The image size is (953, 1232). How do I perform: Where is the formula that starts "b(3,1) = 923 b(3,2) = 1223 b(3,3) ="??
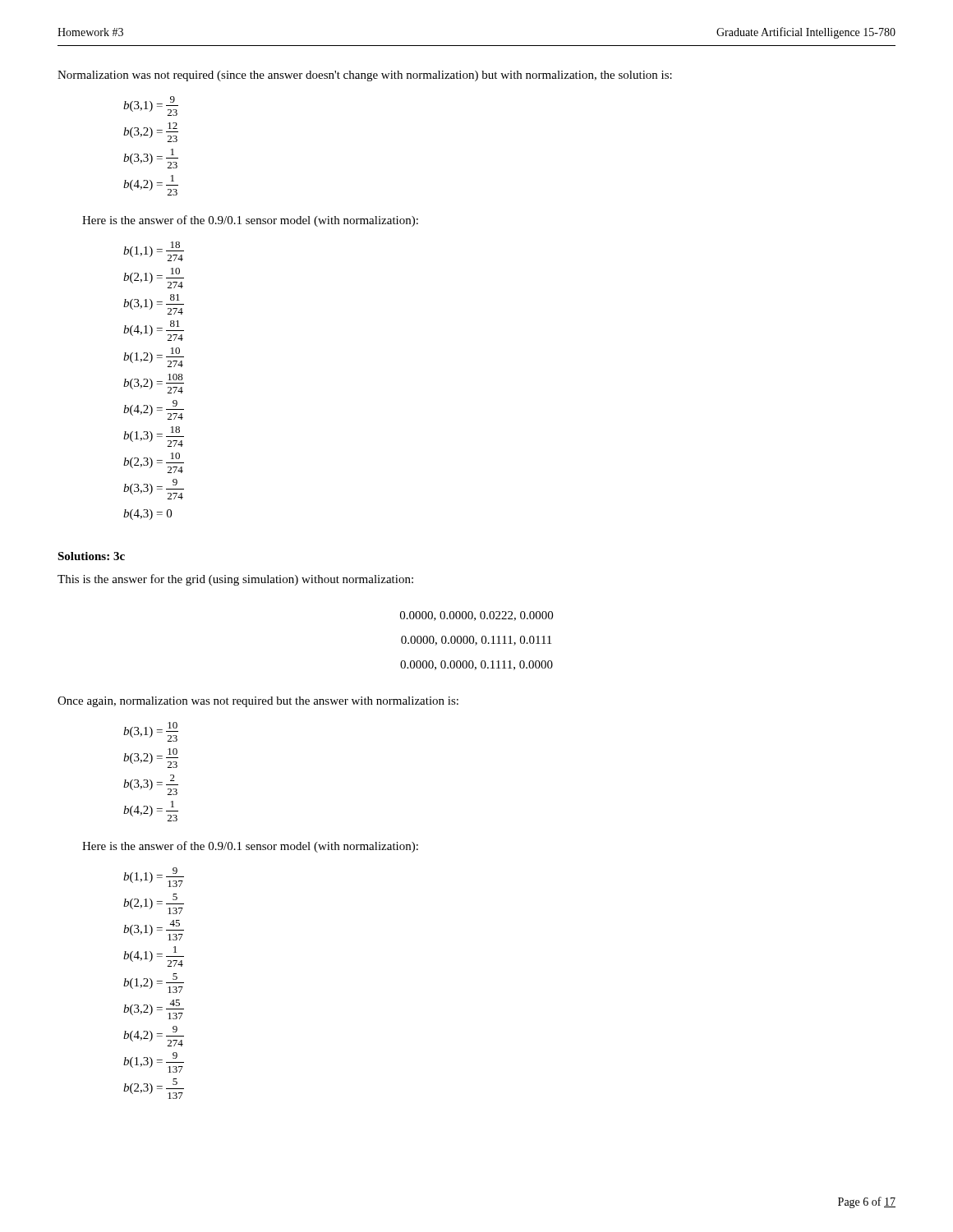pos(151,106)
